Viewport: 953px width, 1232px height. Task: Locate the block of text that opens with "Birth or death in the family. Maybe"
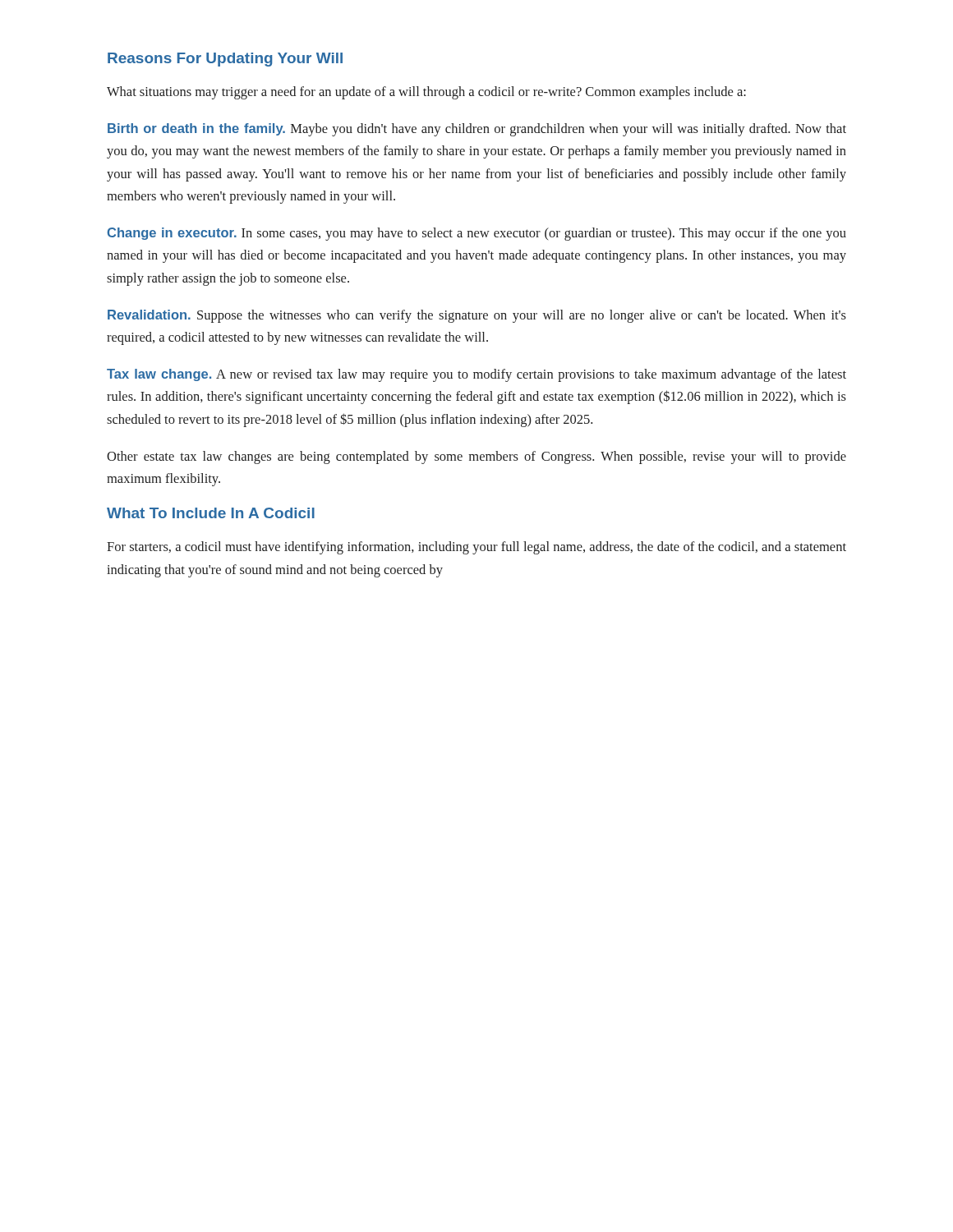coord(476,162)
